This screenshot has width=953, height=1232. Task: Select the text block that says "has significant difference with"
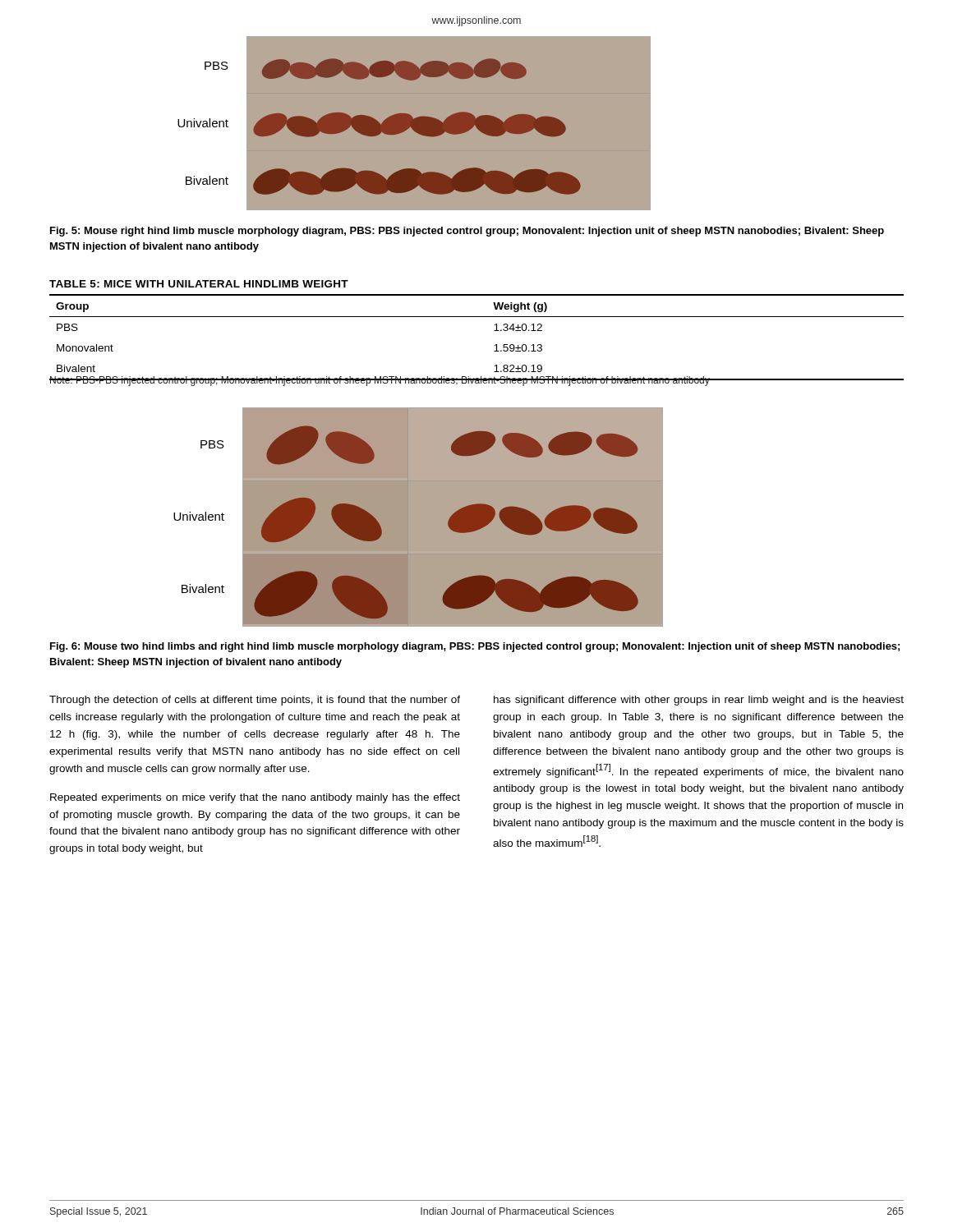pos(698,772)
